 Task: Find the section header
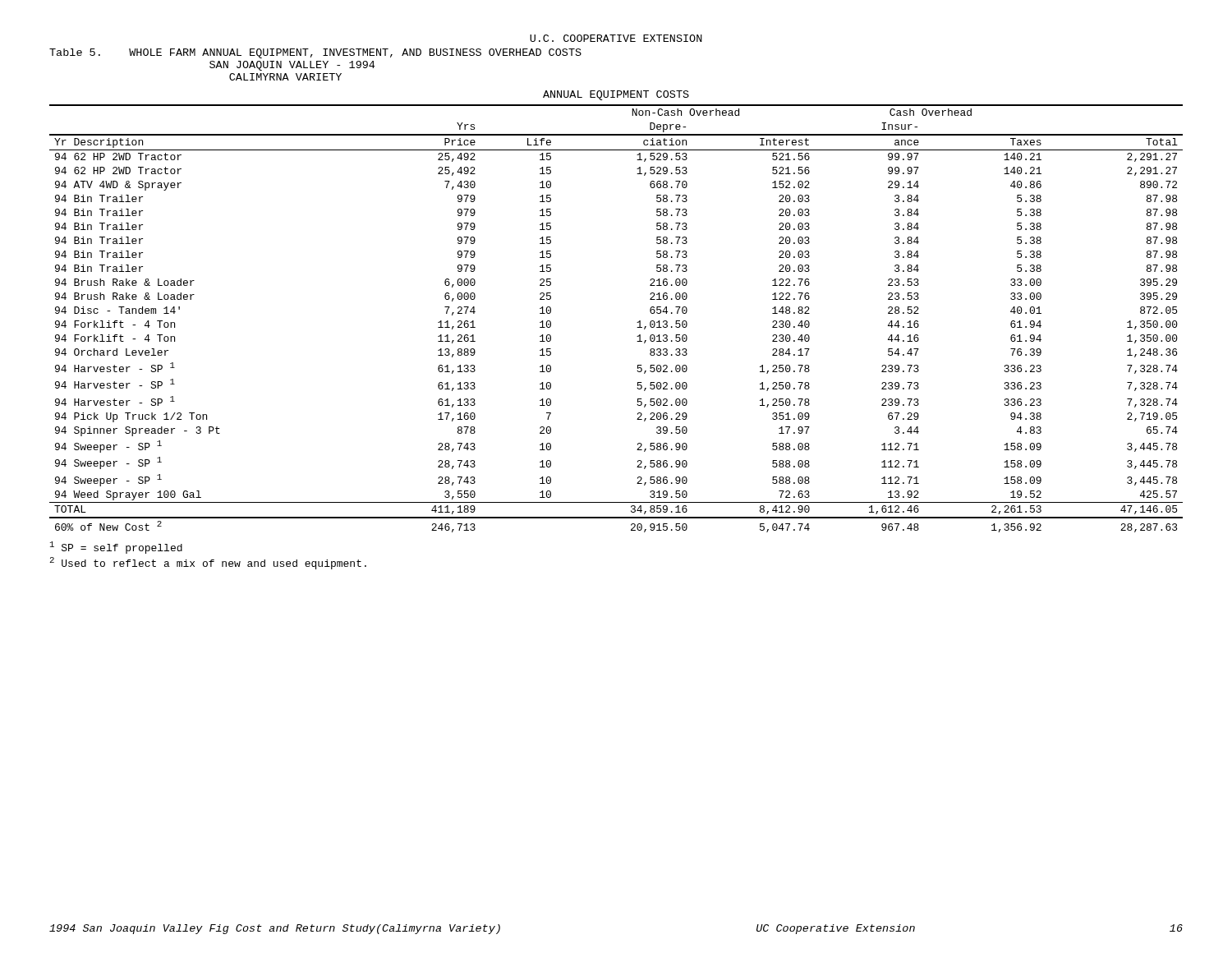point(616,95)
